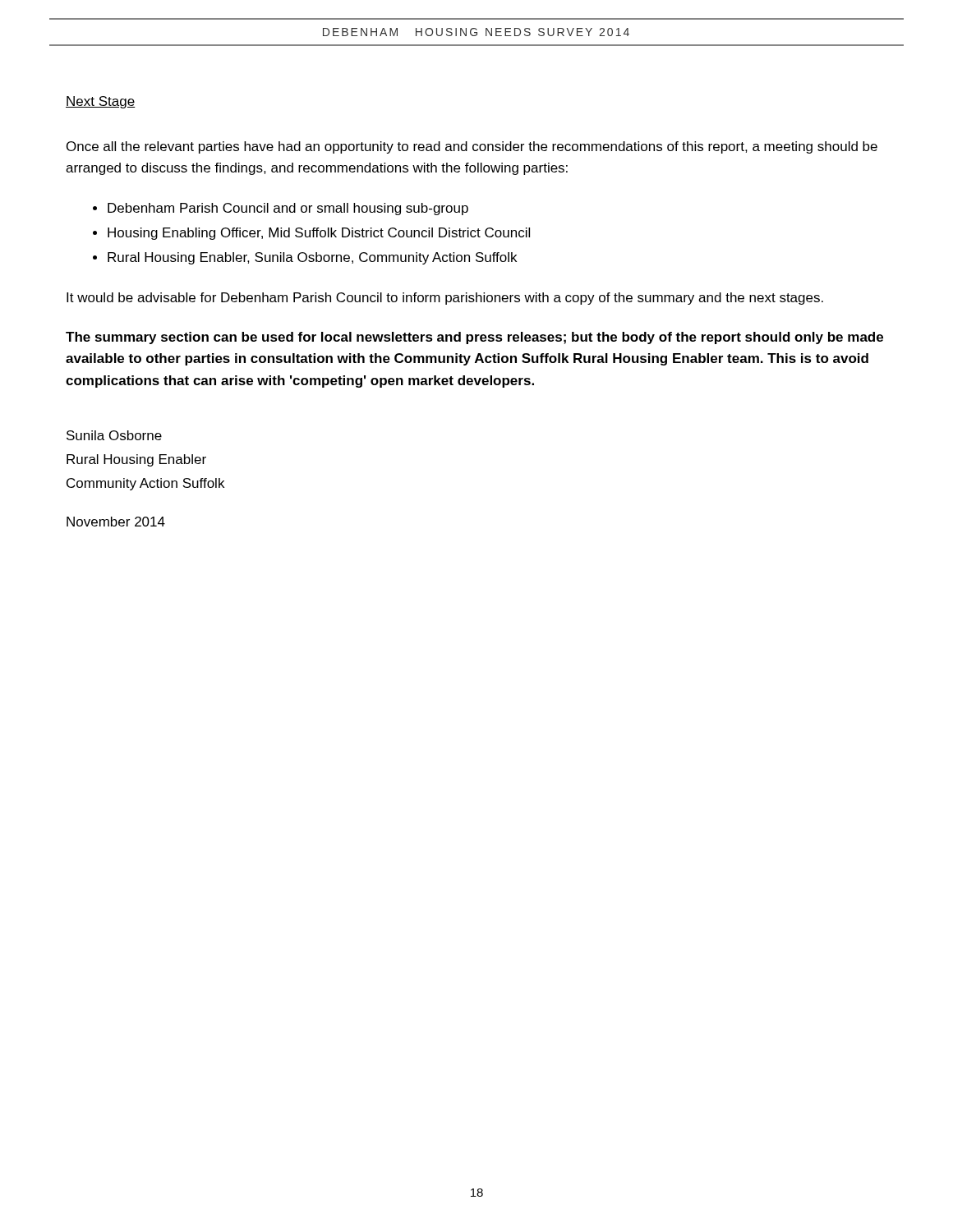Locate the element starting "Housing Enabling Officer, Mid"
953x1232 pixels.
(319, 233)
